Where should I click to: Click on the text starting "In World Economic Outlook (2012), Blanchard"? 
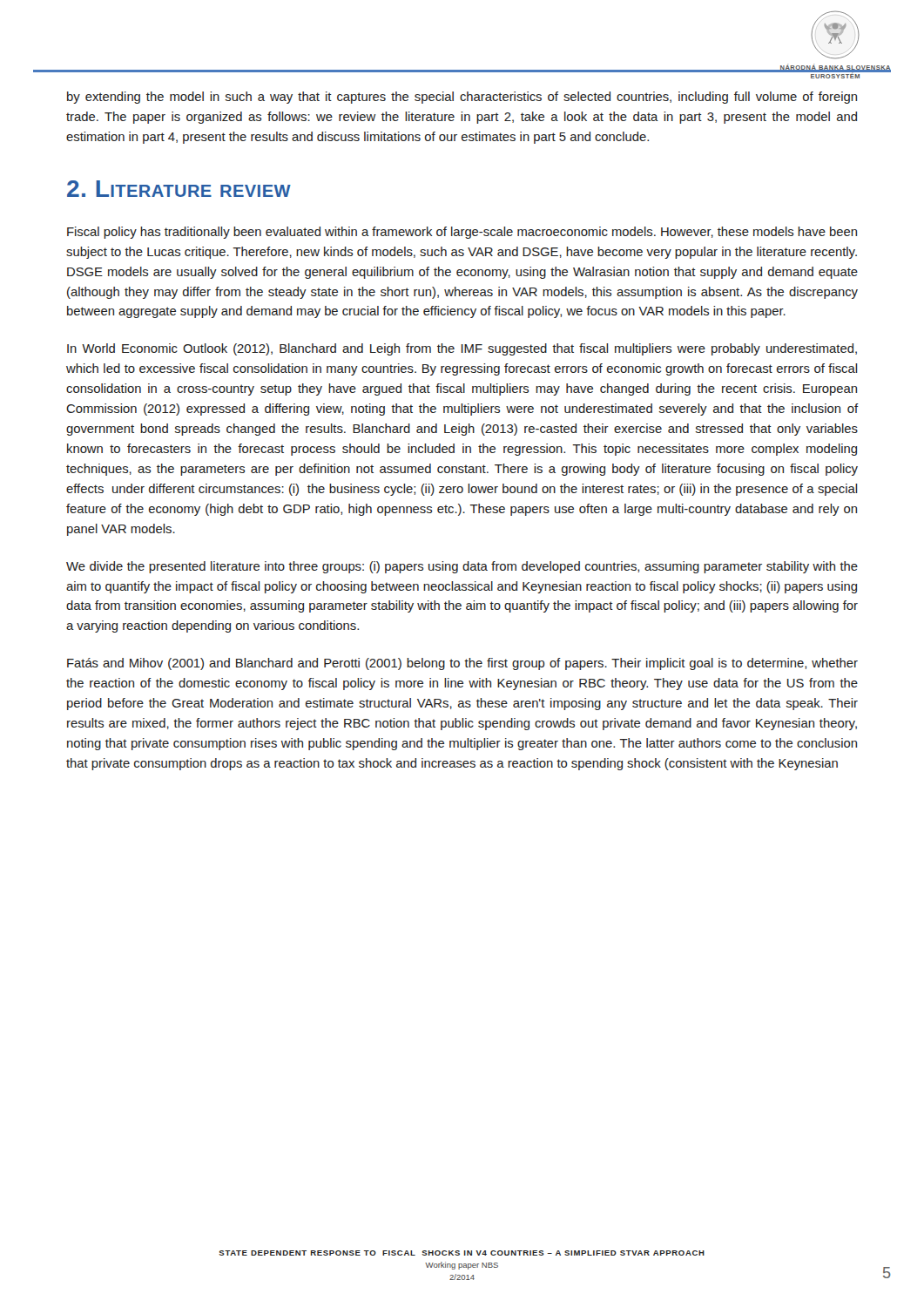point(462,439)
